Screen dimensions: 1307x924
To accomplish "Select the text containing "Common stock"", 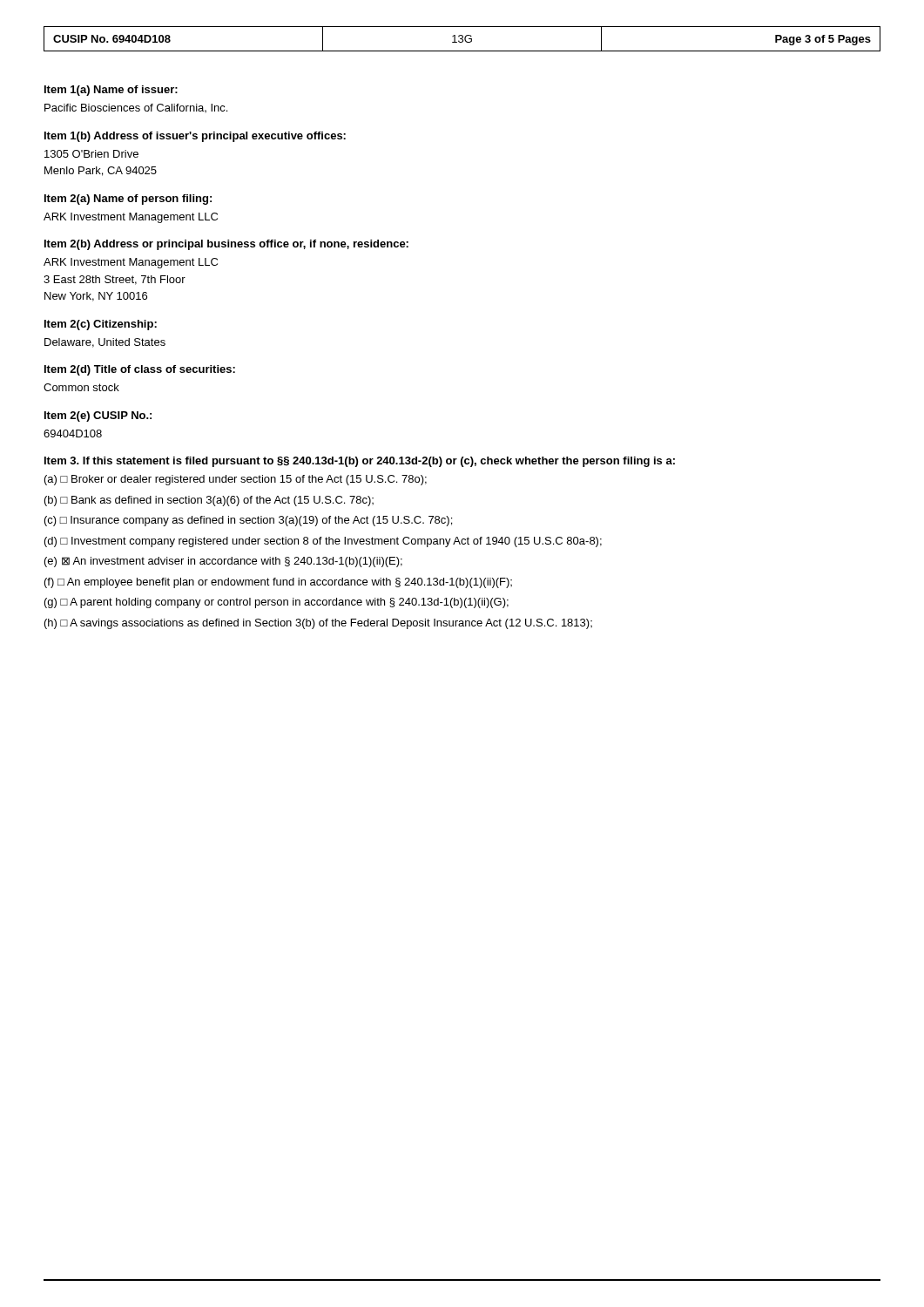I will pyautogui.click(x=81, y=387).
